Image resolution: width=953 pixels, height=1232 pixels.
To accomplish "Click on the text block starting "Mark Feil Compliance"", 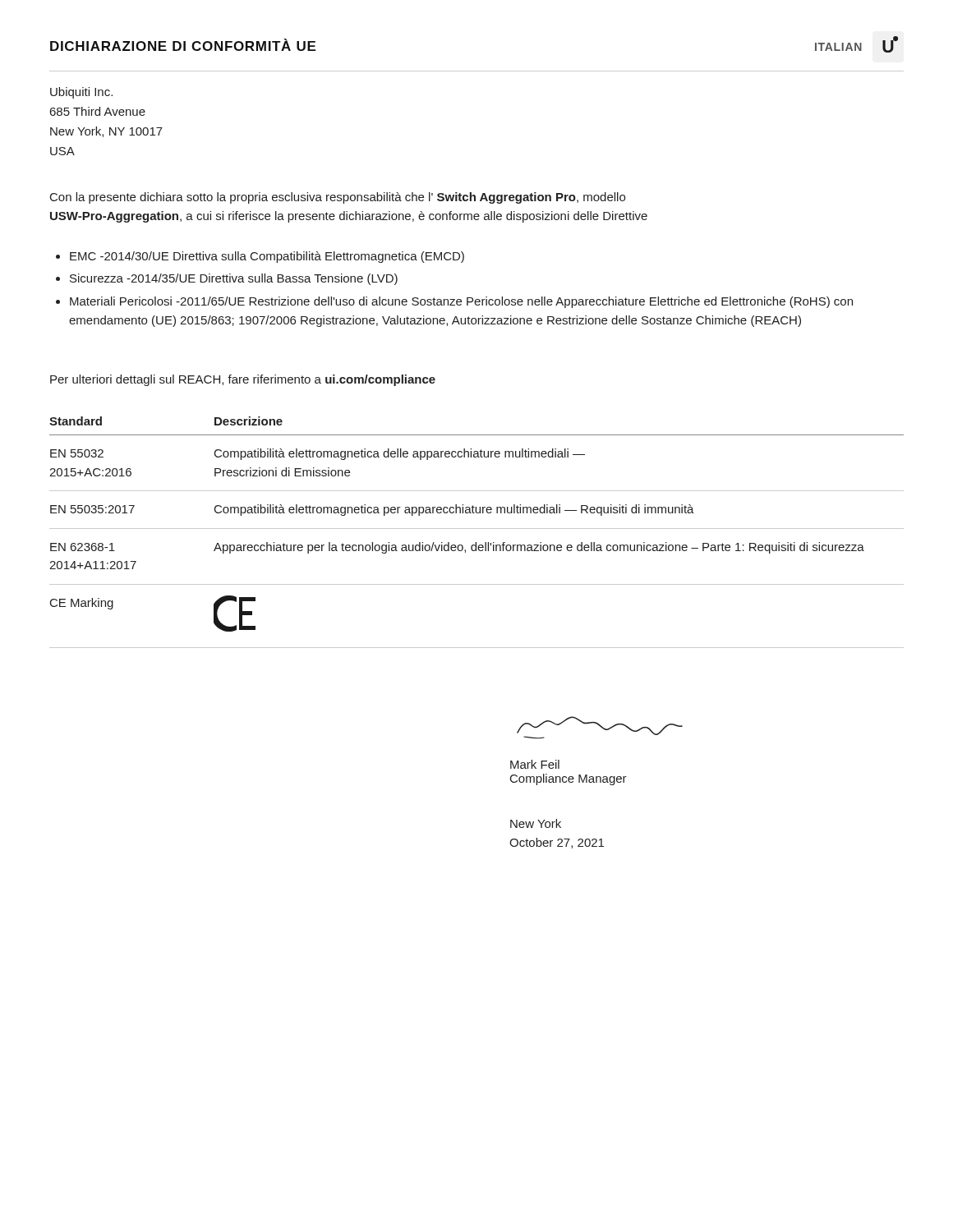I will pos(535,764).
